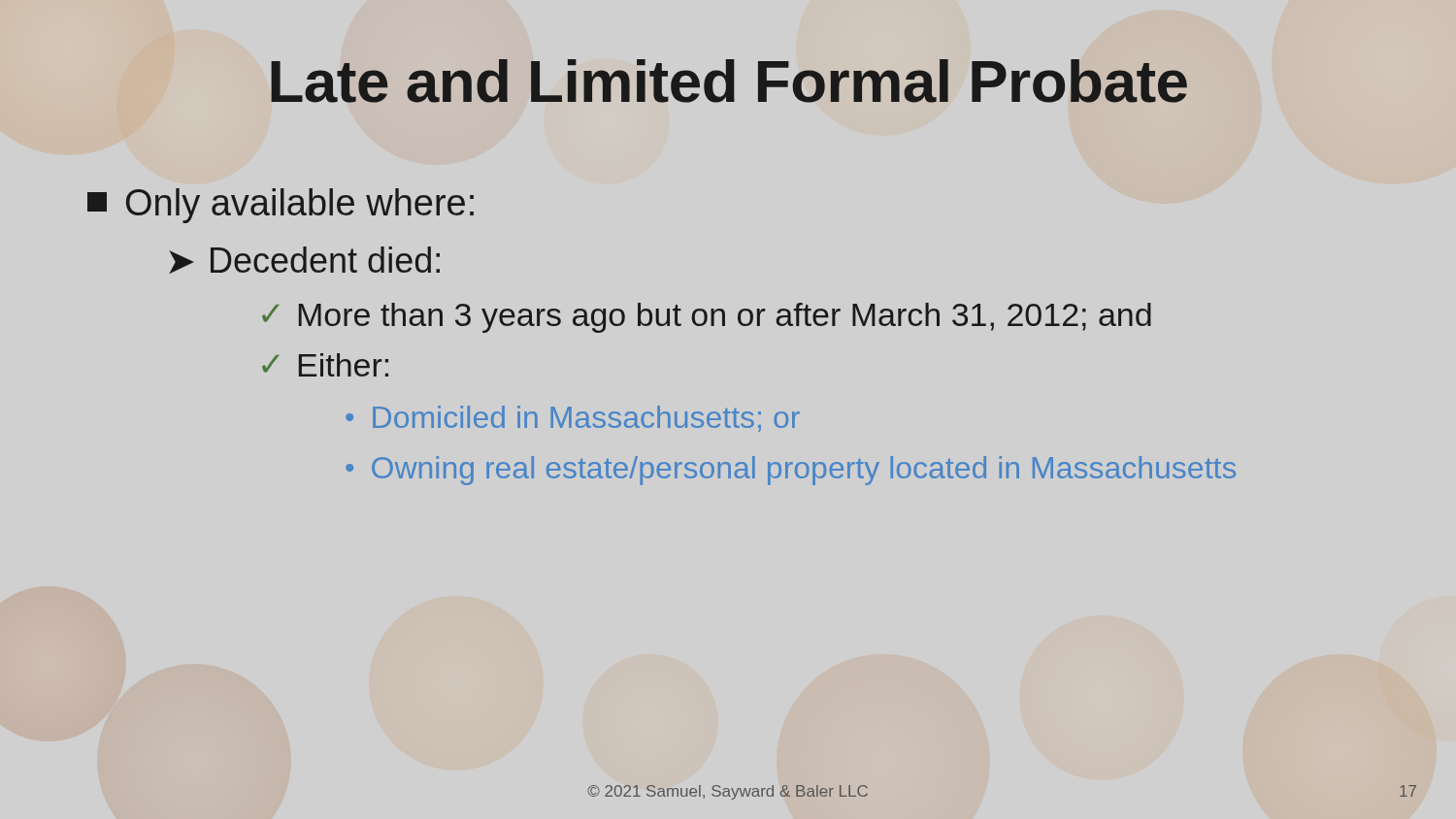Locate the title that opens with "Late and Limited"

pos(728,86)
